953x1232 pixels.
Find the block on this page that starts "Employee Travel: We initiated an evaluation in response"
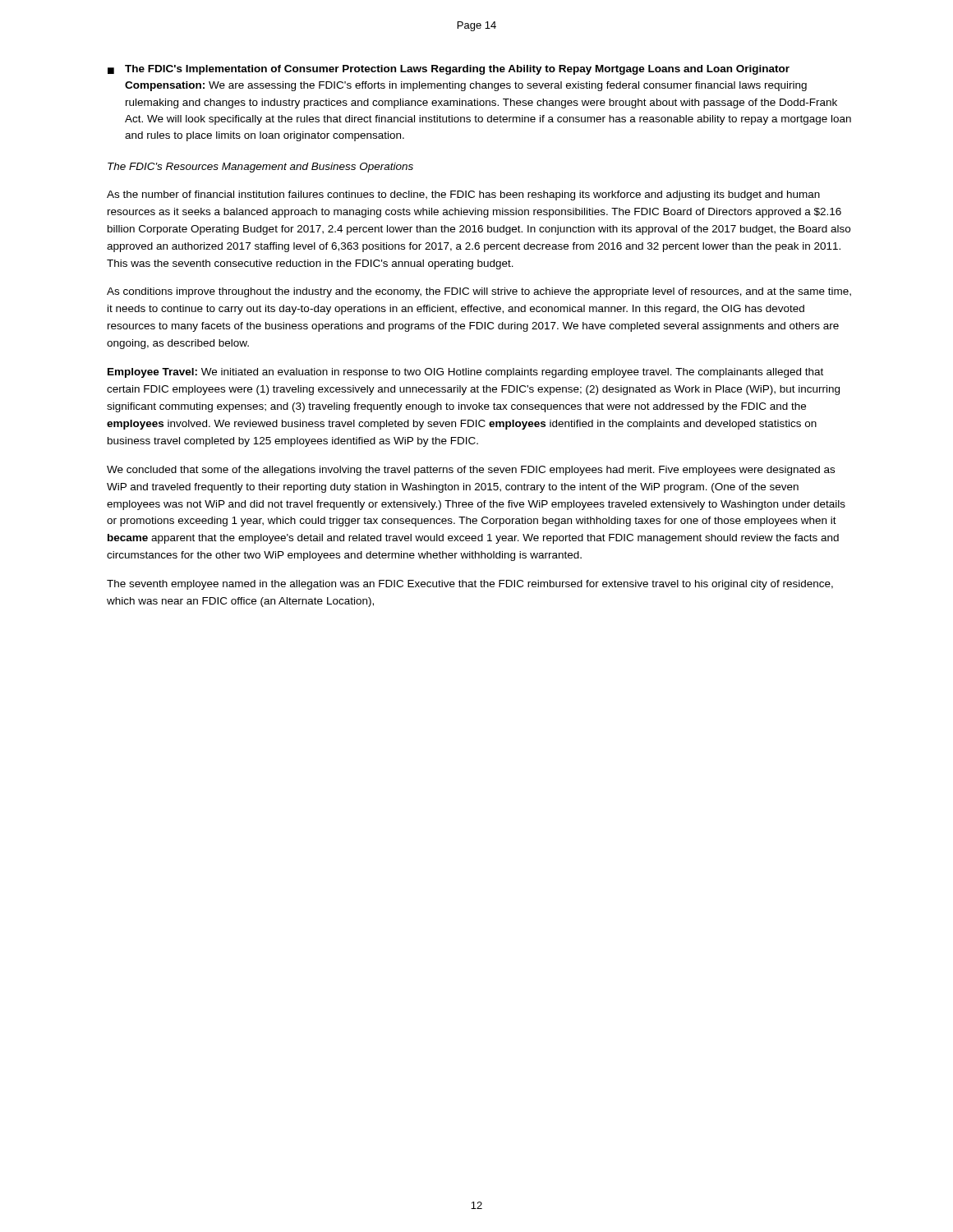(474, 406)
